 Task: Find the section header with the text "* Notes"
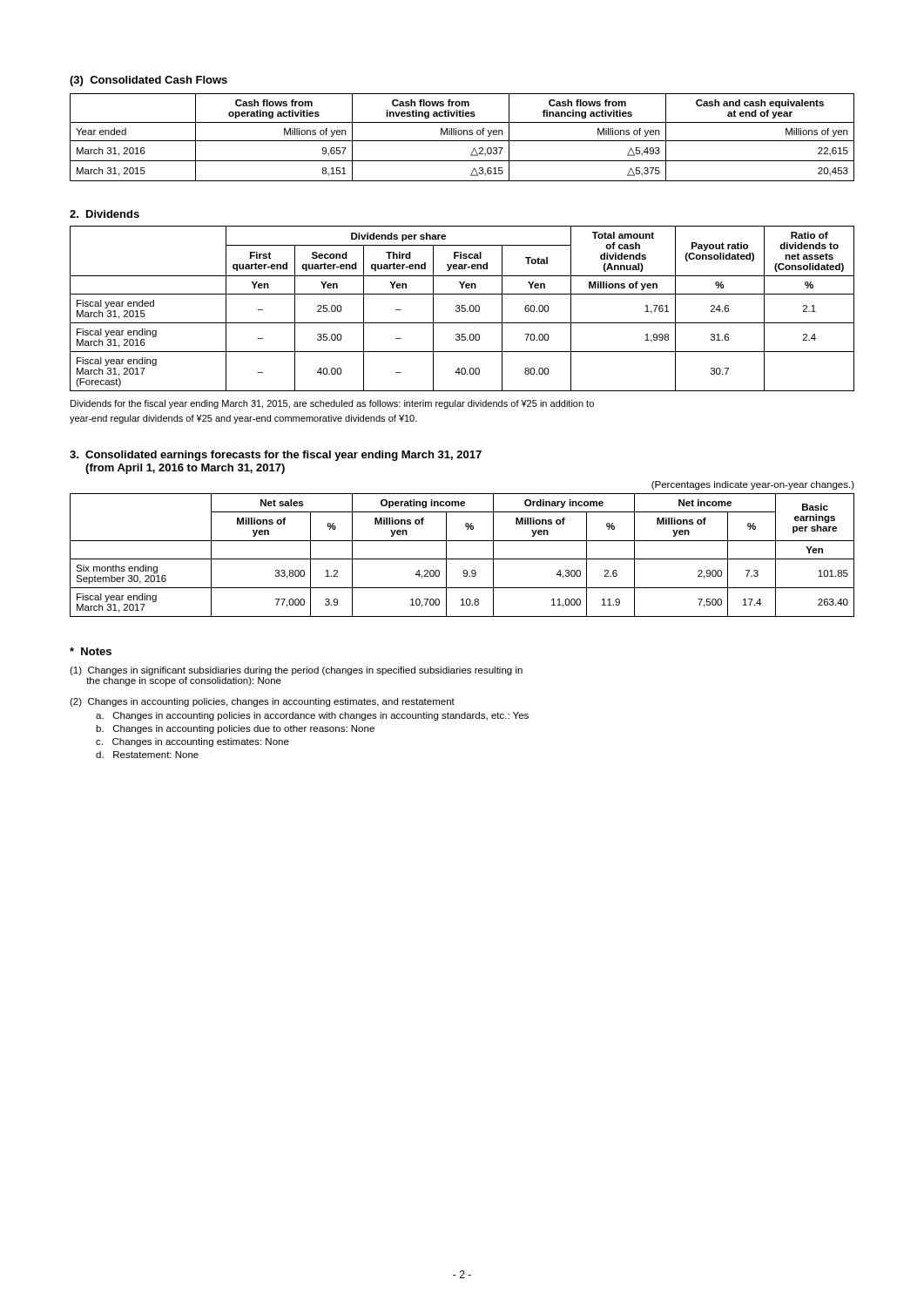pyautogui.click(x=91, y=651)
